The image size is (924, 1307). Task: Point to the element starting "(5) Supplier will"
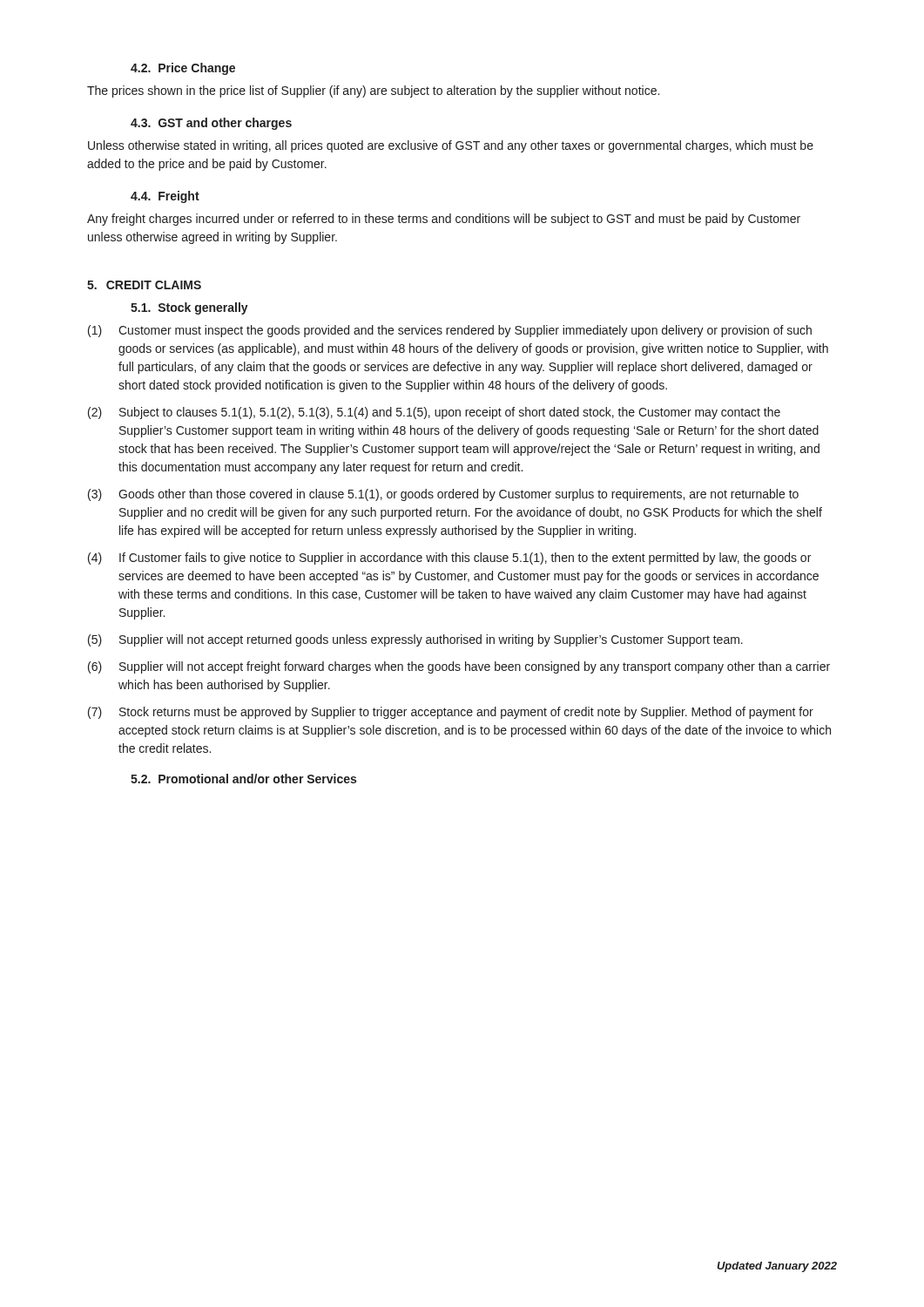462,640
